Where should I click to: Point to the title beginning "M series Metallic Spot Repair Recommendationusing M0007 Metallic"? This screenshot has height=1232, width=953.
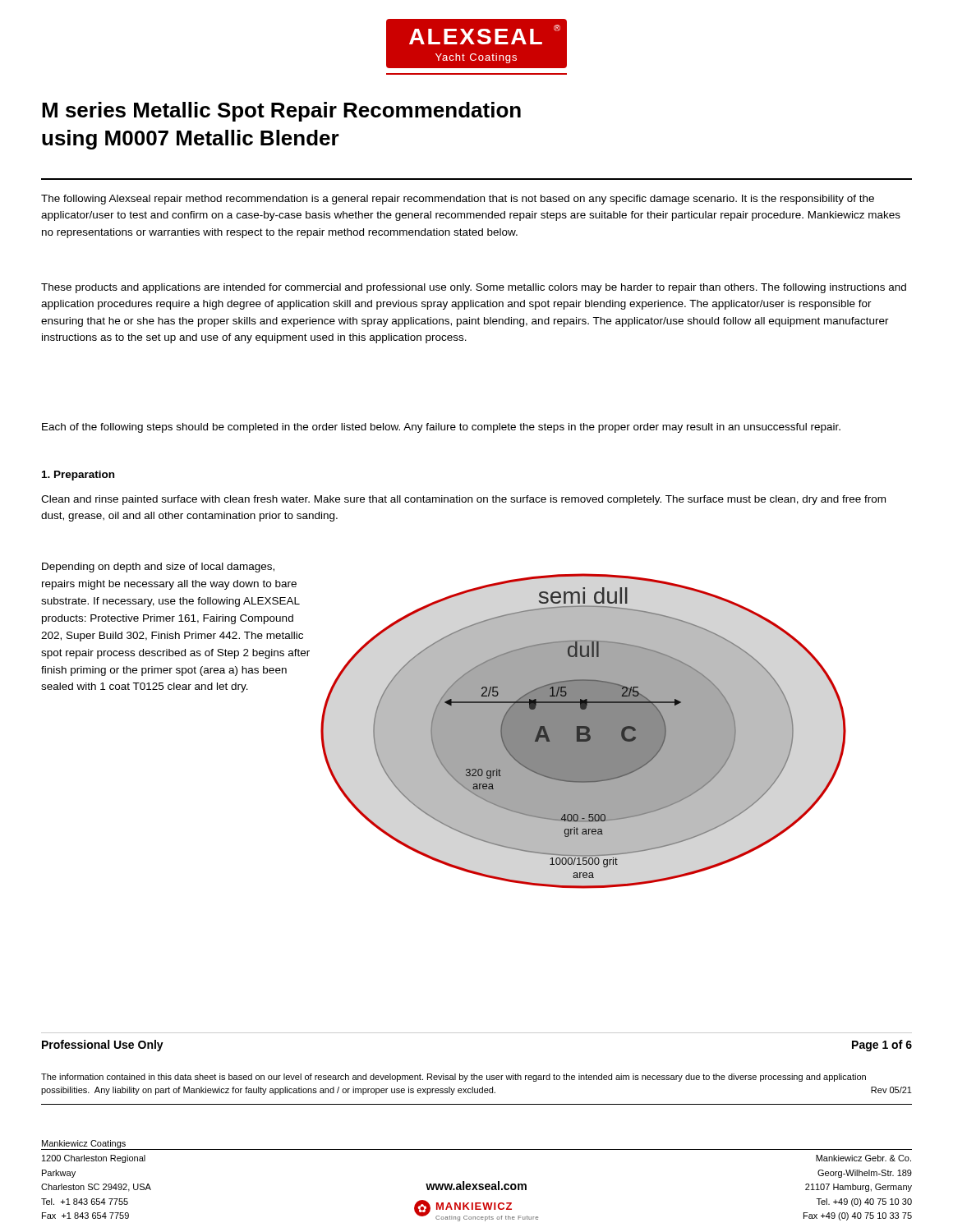click(476, 125)
